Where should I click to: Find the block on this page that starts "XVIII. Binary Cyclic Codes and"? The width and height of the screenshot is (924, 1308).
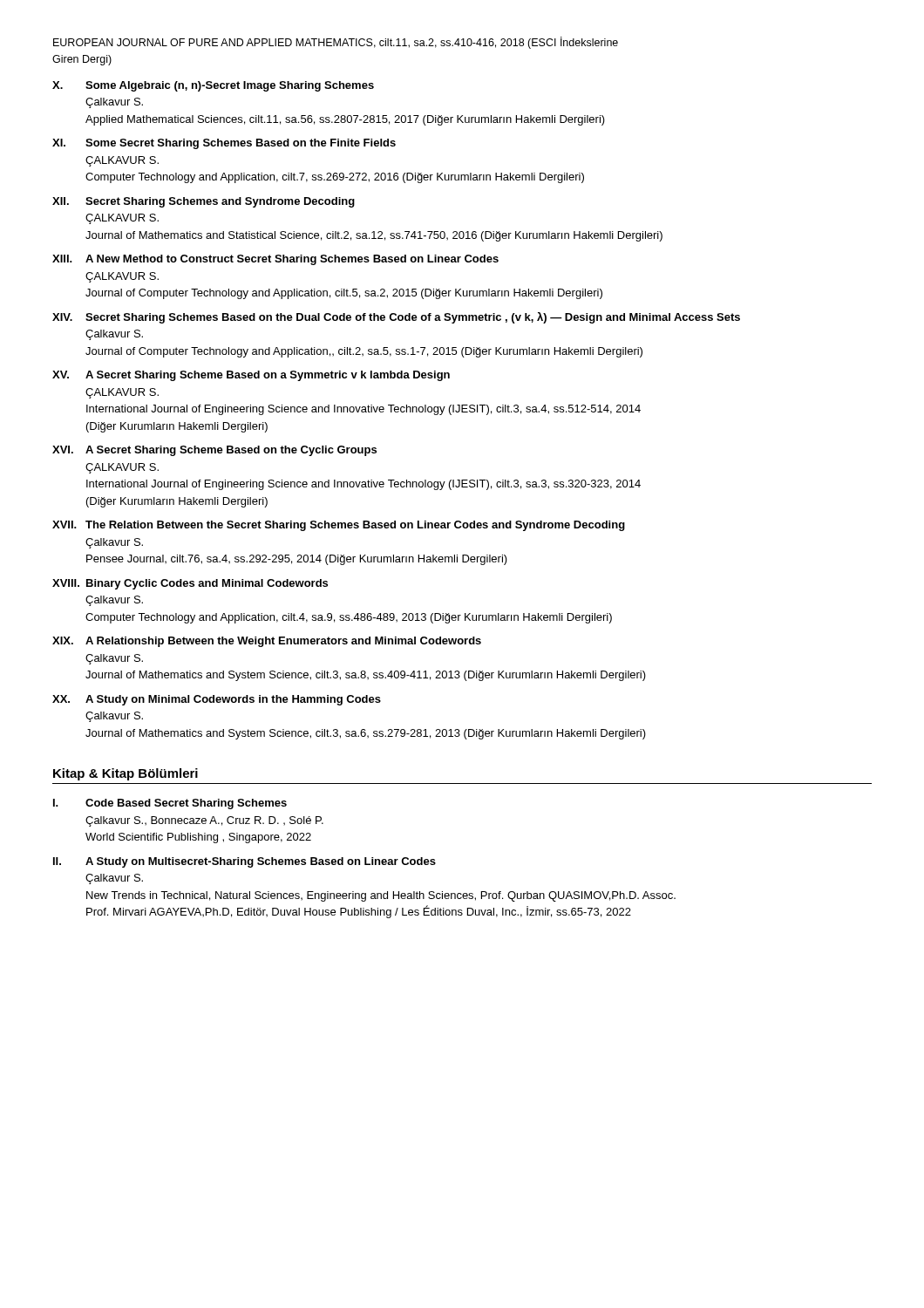pos(190,584)
